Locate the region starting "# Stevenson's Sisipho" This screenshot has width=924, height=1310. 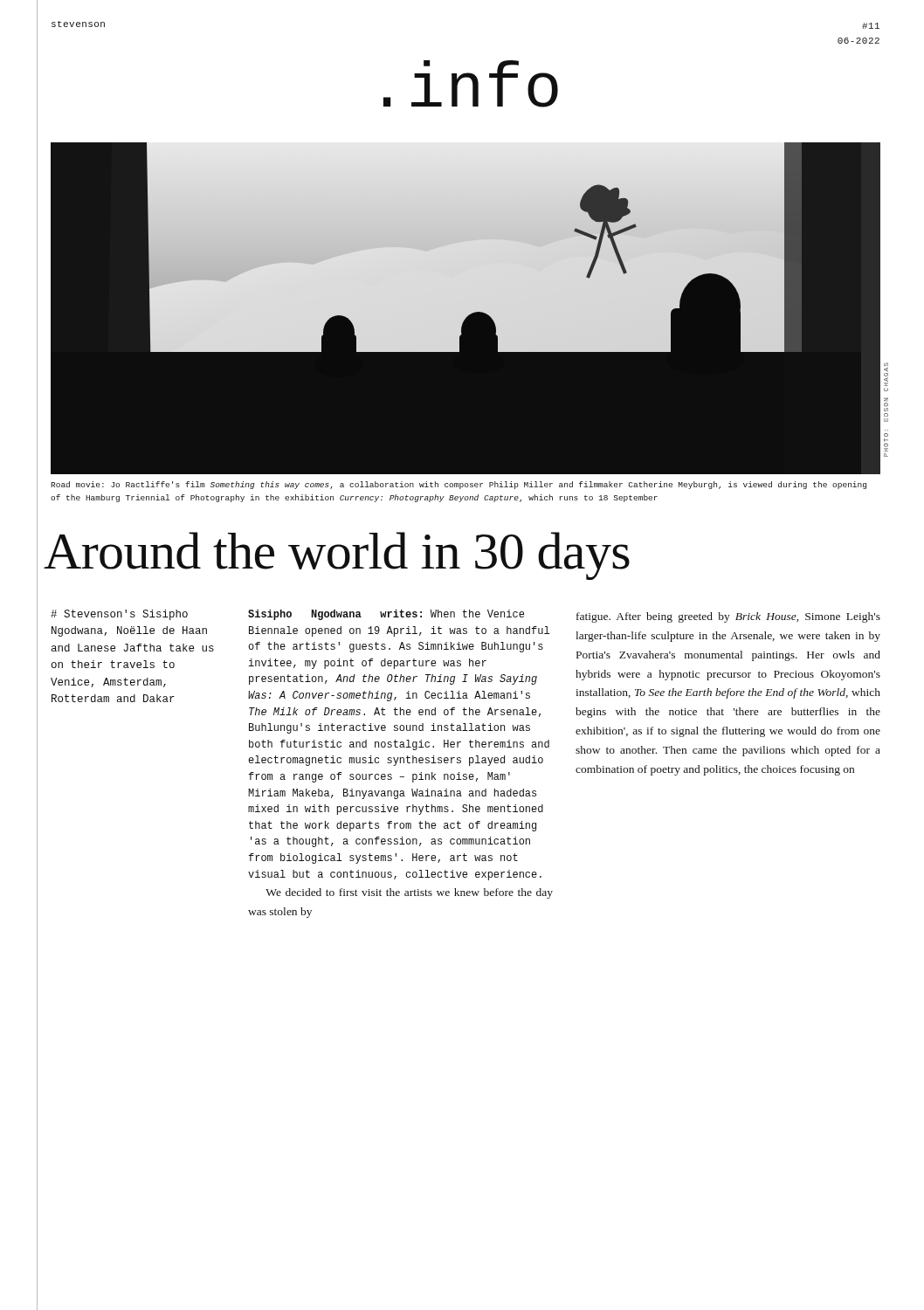pos(133,657)
